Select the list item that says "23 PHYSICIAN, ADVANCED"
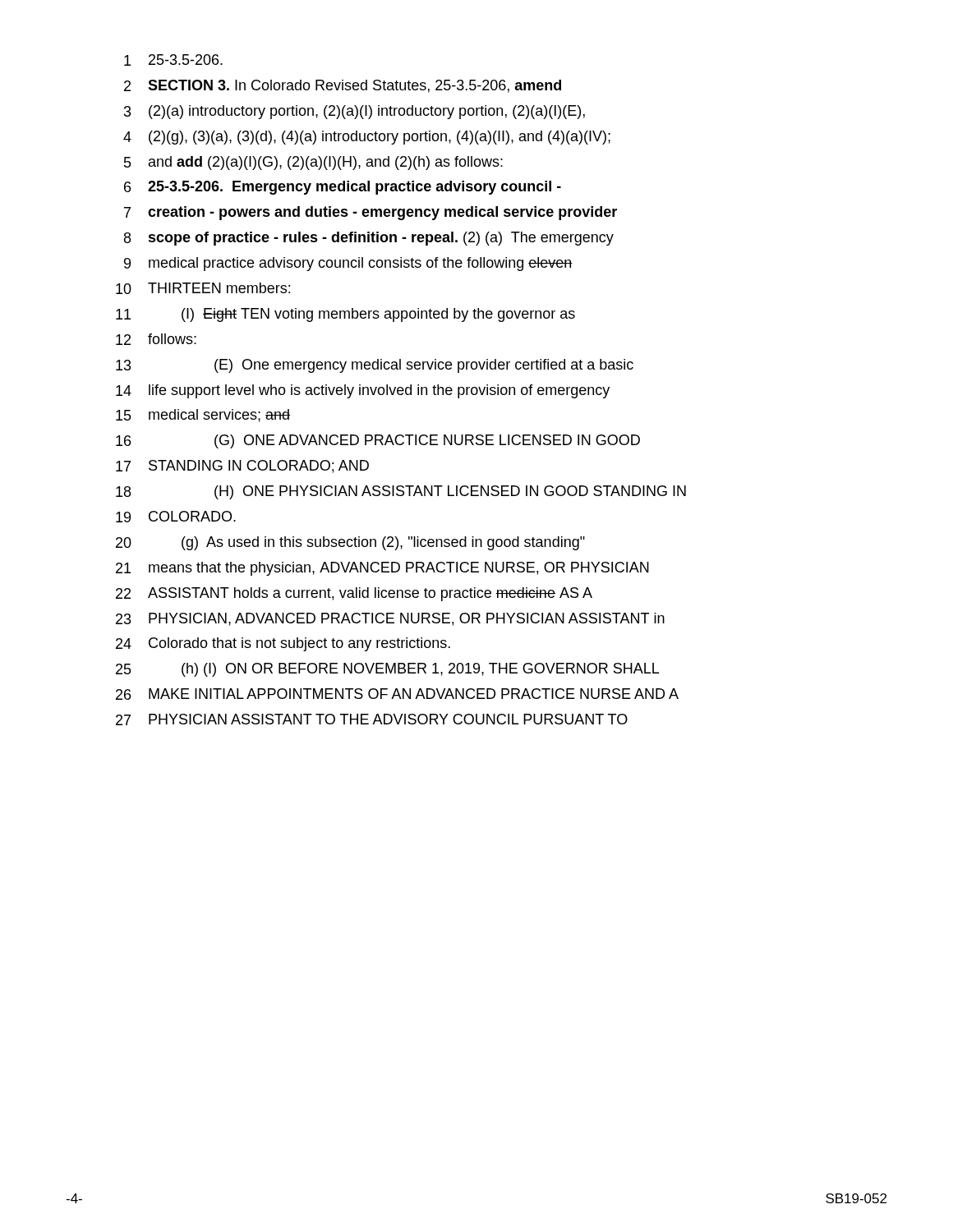Image resolution: width=953 pixels, height=1232 pixels. point(485,619)
